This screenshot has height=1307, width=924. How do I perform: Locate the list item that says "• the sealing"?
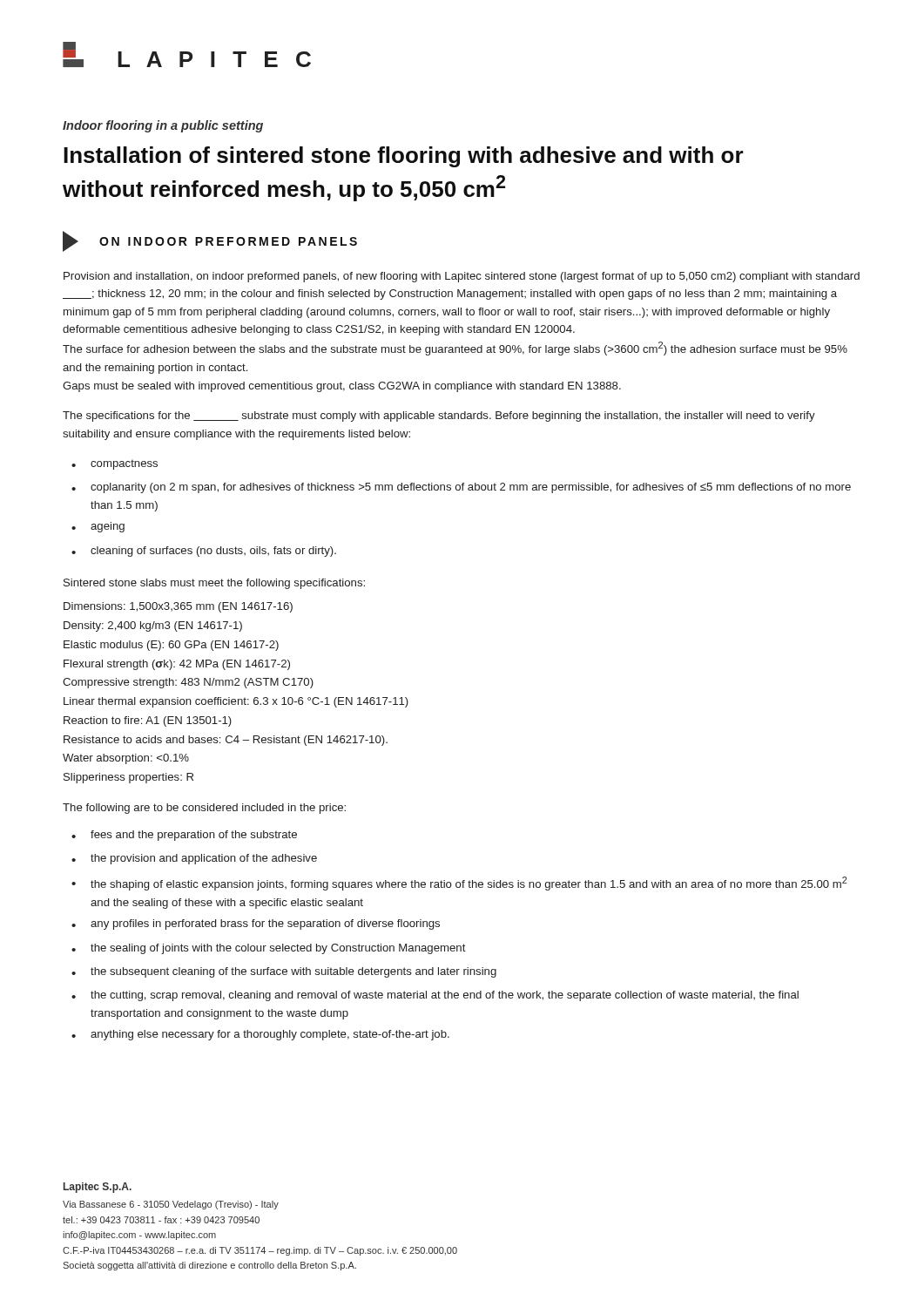pyautogui.click(x=466, y=949)
